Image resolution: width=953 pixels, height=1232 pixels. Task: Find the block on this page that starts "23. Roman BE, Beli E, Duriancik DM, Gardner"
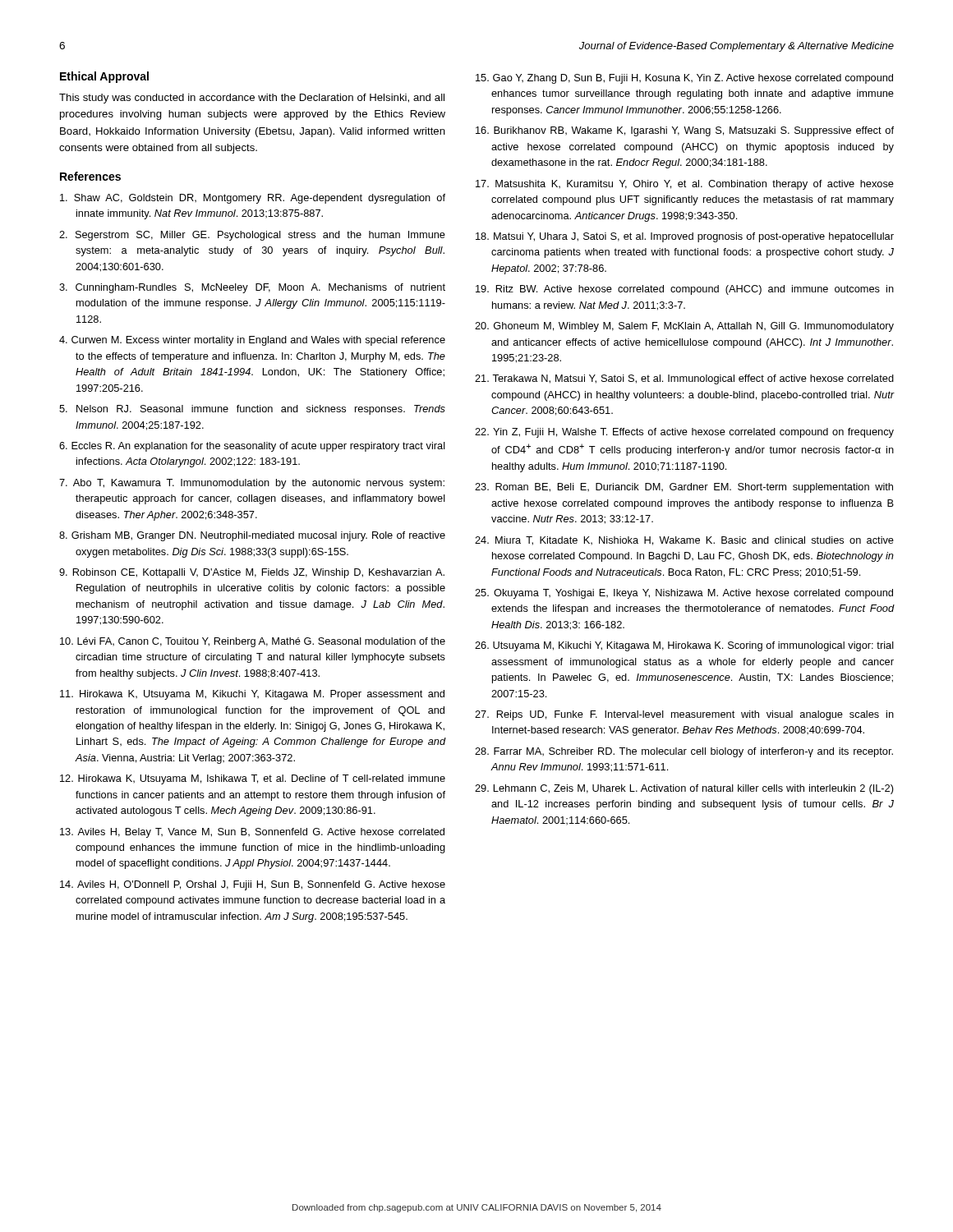684,503
